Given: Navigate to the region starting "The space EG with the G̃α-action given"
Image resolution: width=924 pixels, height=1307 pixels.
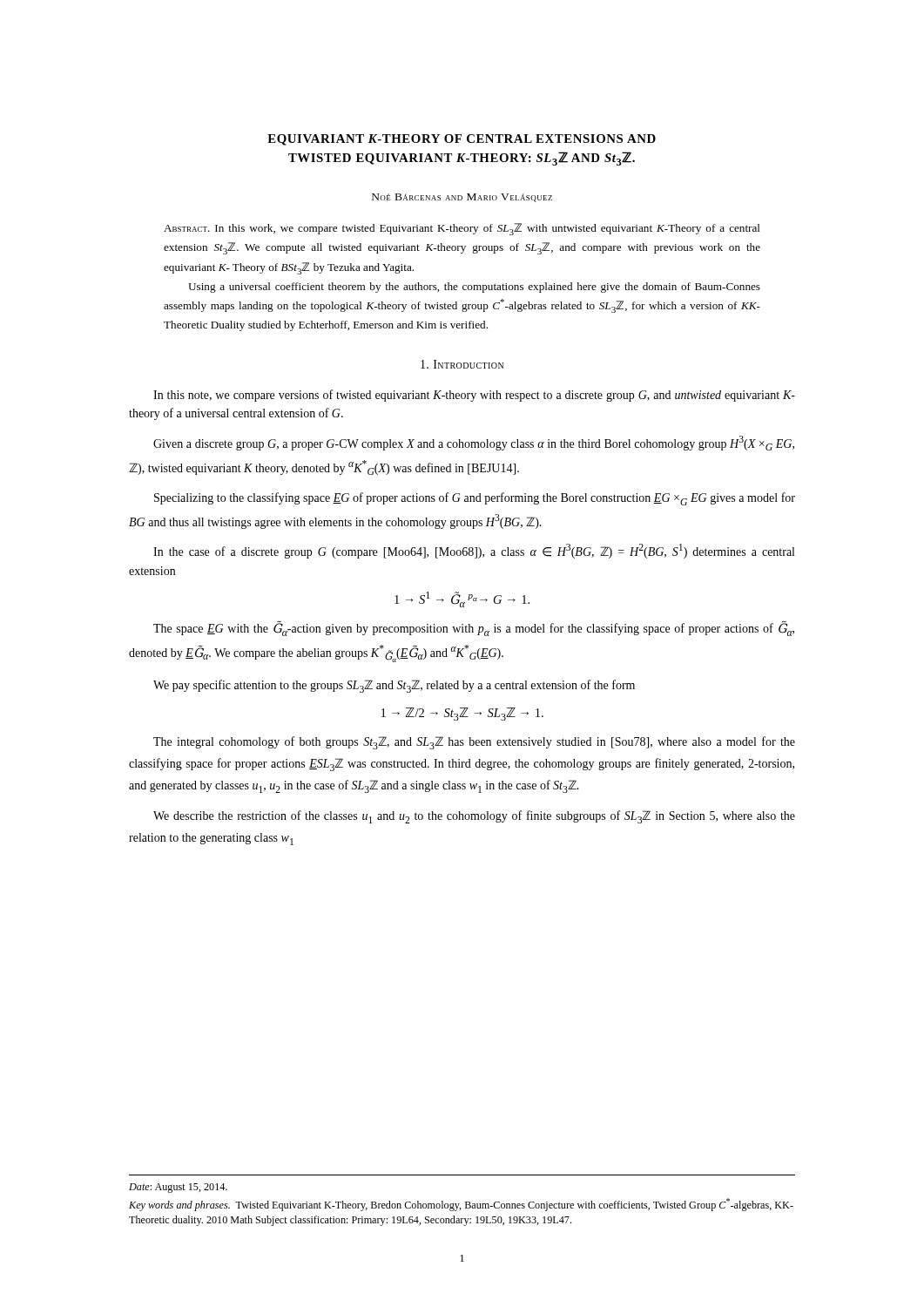Looking at the screenshot, I should tap(462, 643).
